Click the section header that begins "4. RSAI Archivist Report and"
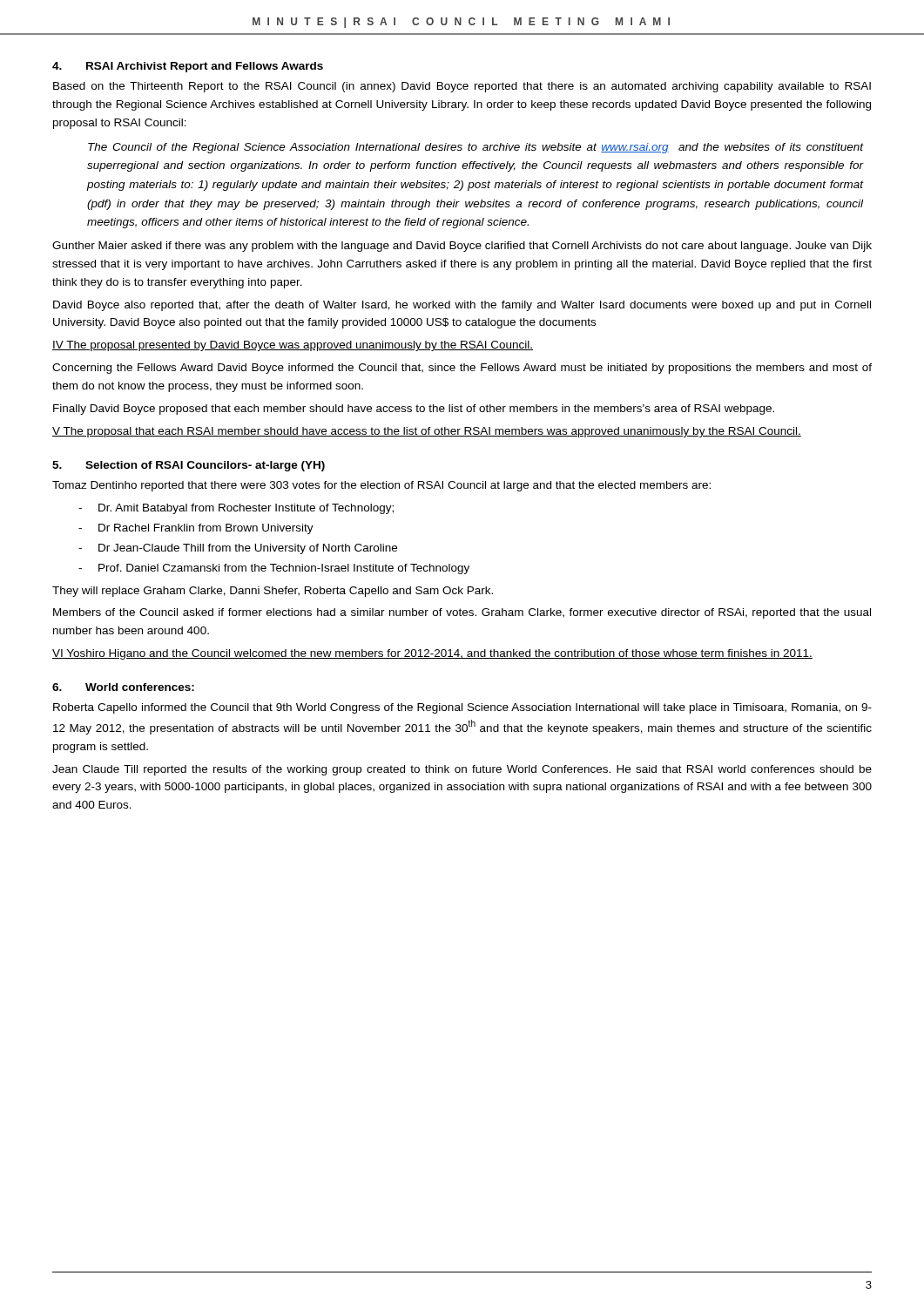Image resolution: width=924 pixels, height=1307 pixels. pos(188,66)
